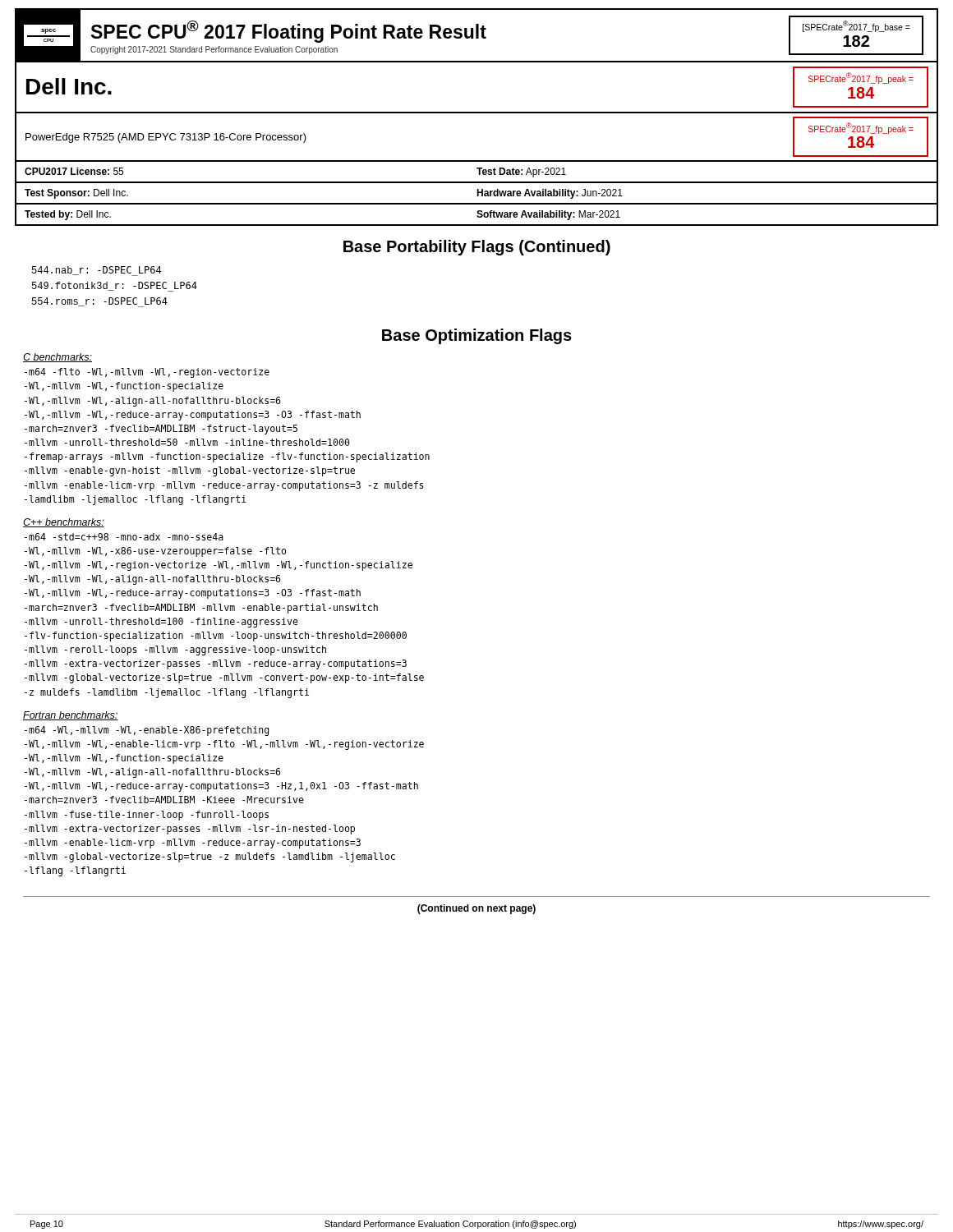This screenshot has width=953, height=1232.
Task: Point to the block beginning "C++ benchmarks: -m64"
Action: (x=64, y=523)
